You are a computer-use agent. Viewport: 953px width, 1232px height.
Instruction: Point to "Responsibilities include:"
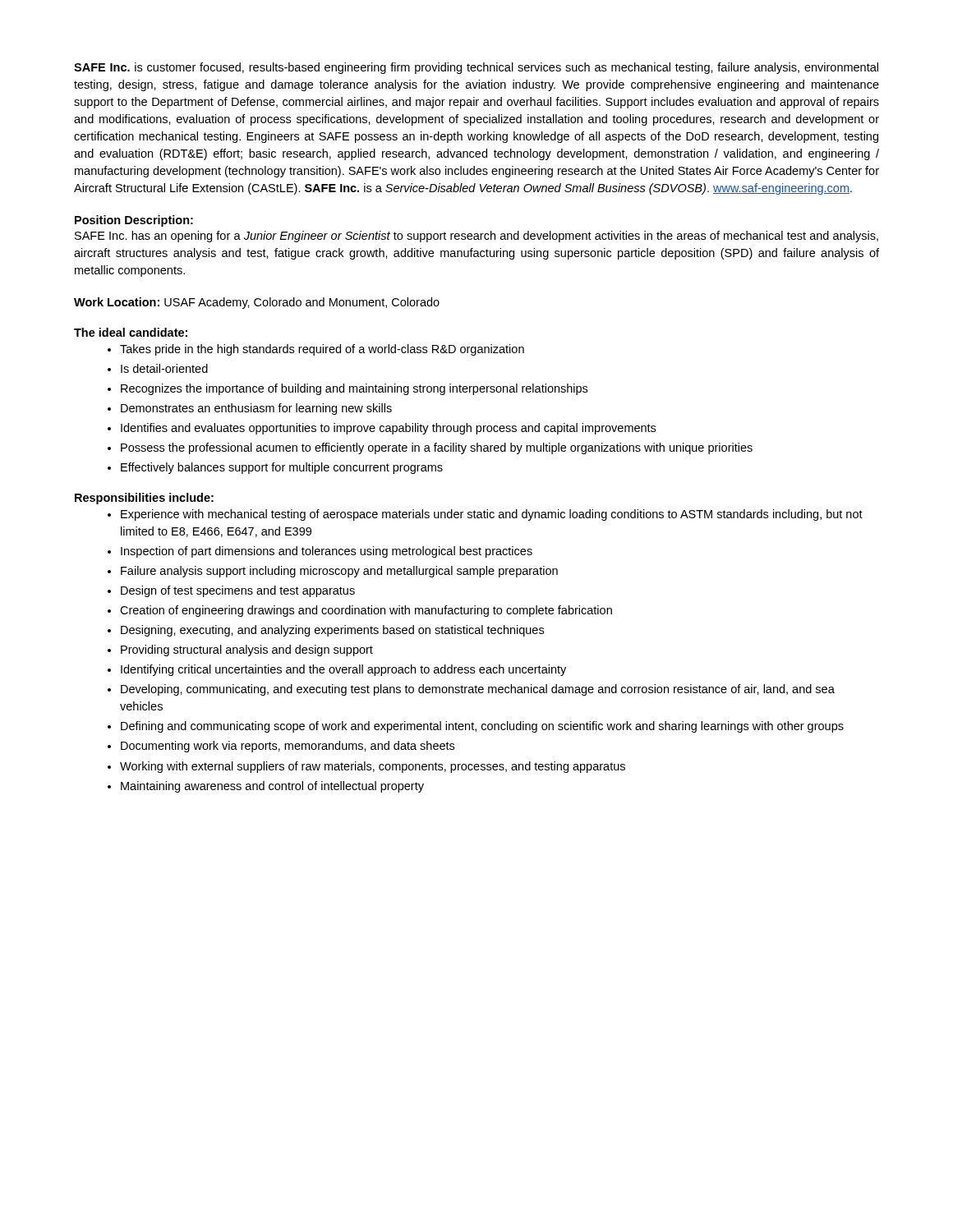point(144,498)
